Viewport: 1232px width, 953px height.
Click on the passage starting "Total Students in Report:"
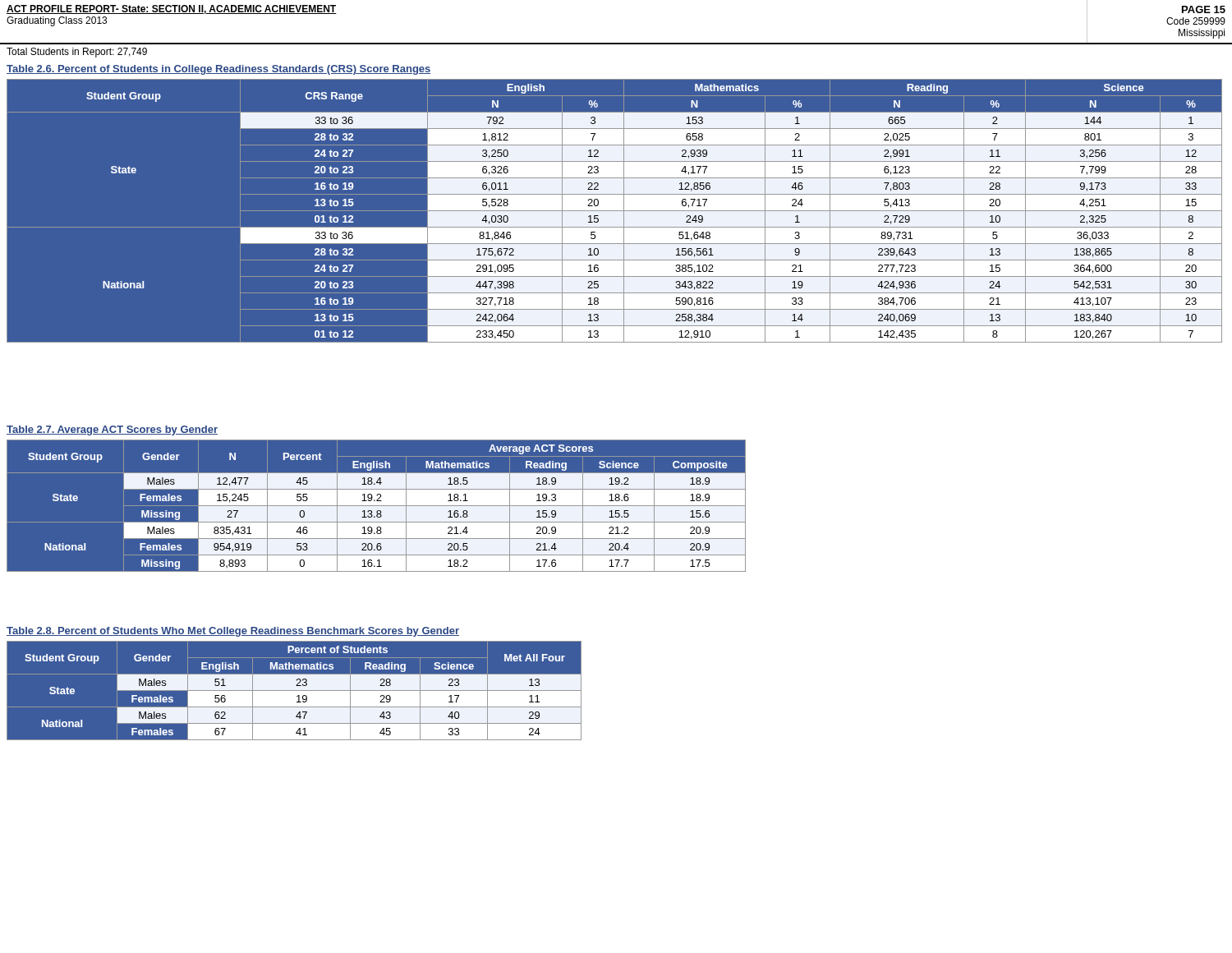pyautogui.click(x=77, y=52)
